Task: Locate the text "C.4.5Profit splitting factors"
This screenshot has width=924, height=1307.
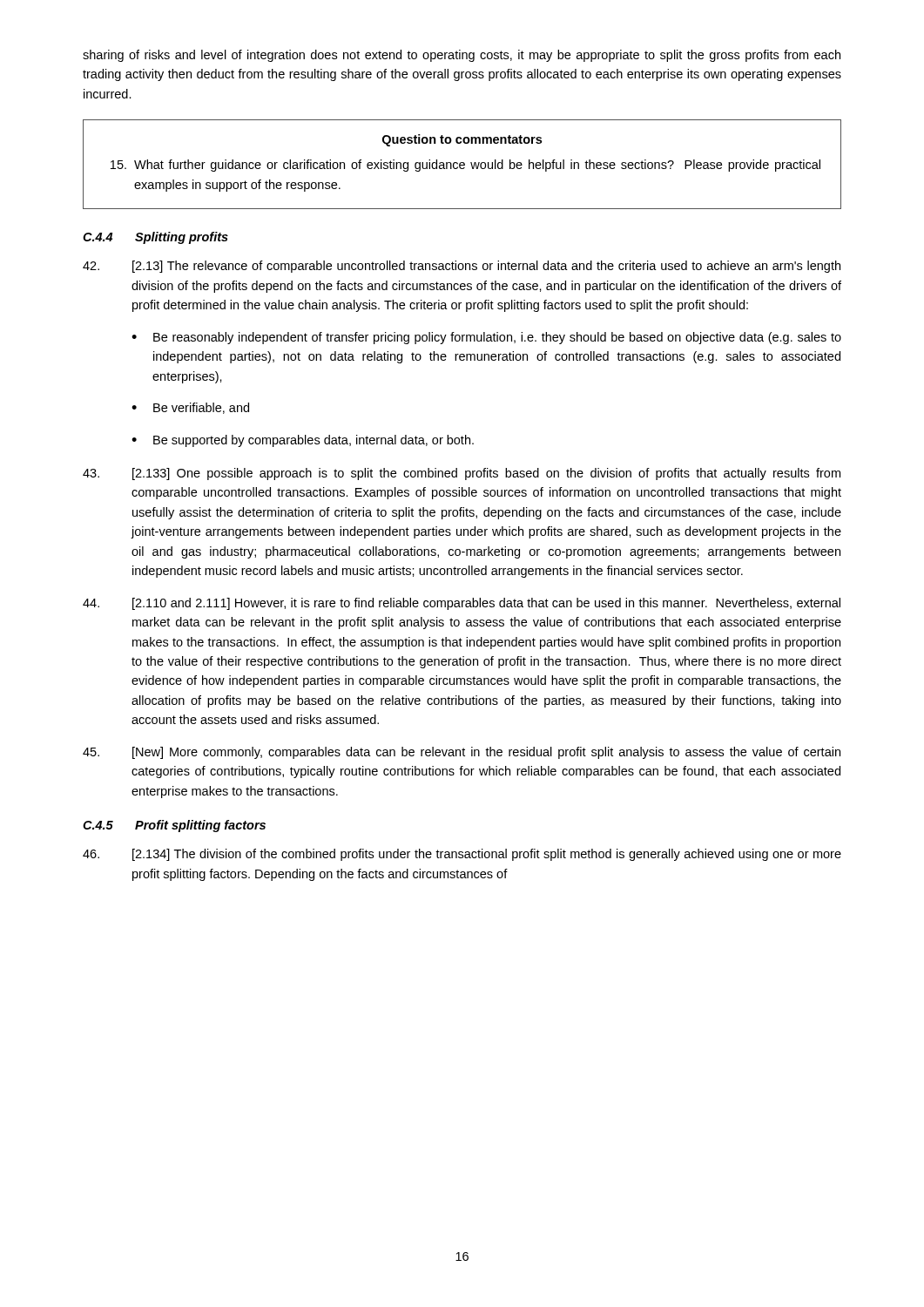Action: click(x=174, y=825)
